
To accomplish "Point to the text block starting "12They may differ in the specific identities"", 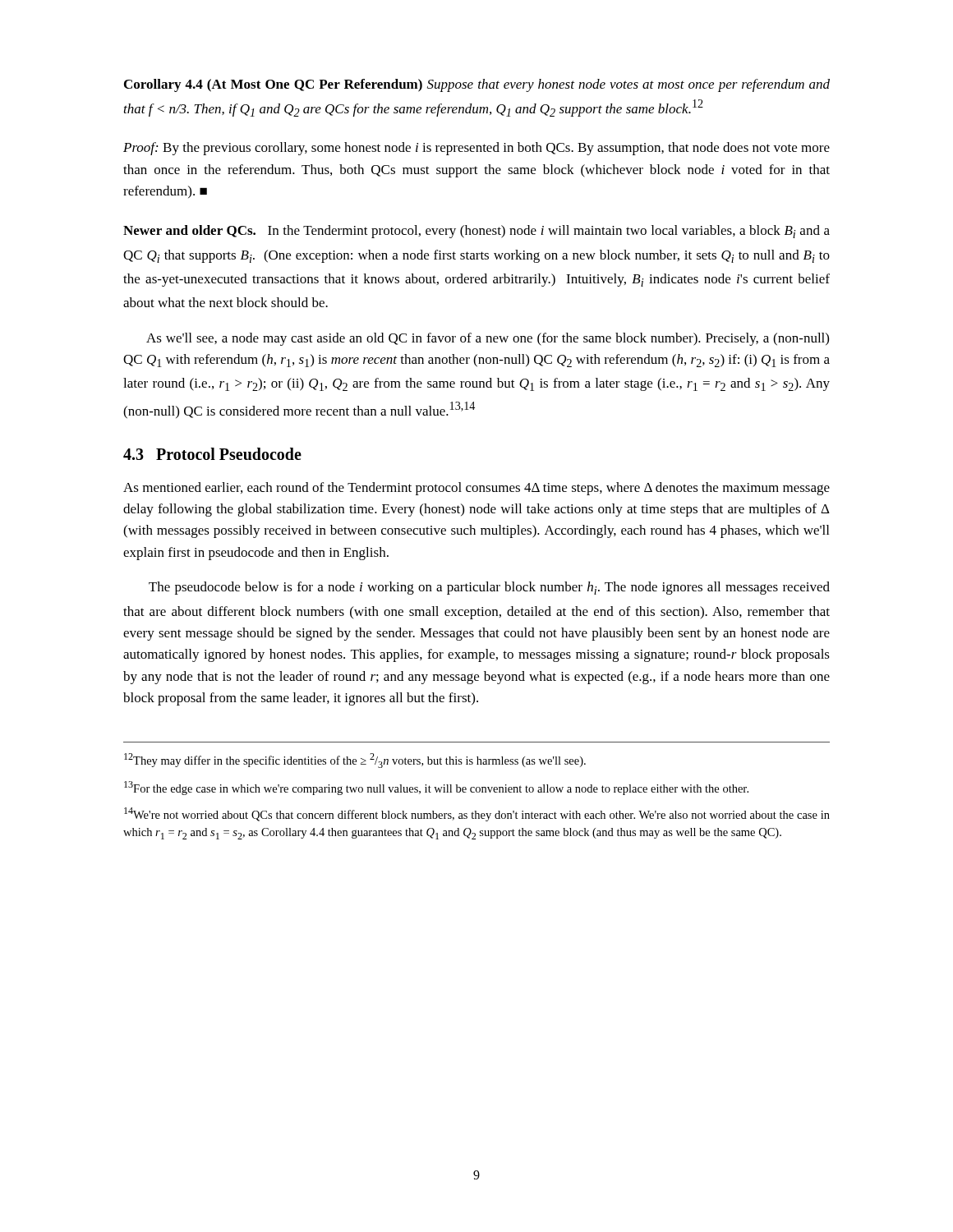I will (x=355, y=761).
